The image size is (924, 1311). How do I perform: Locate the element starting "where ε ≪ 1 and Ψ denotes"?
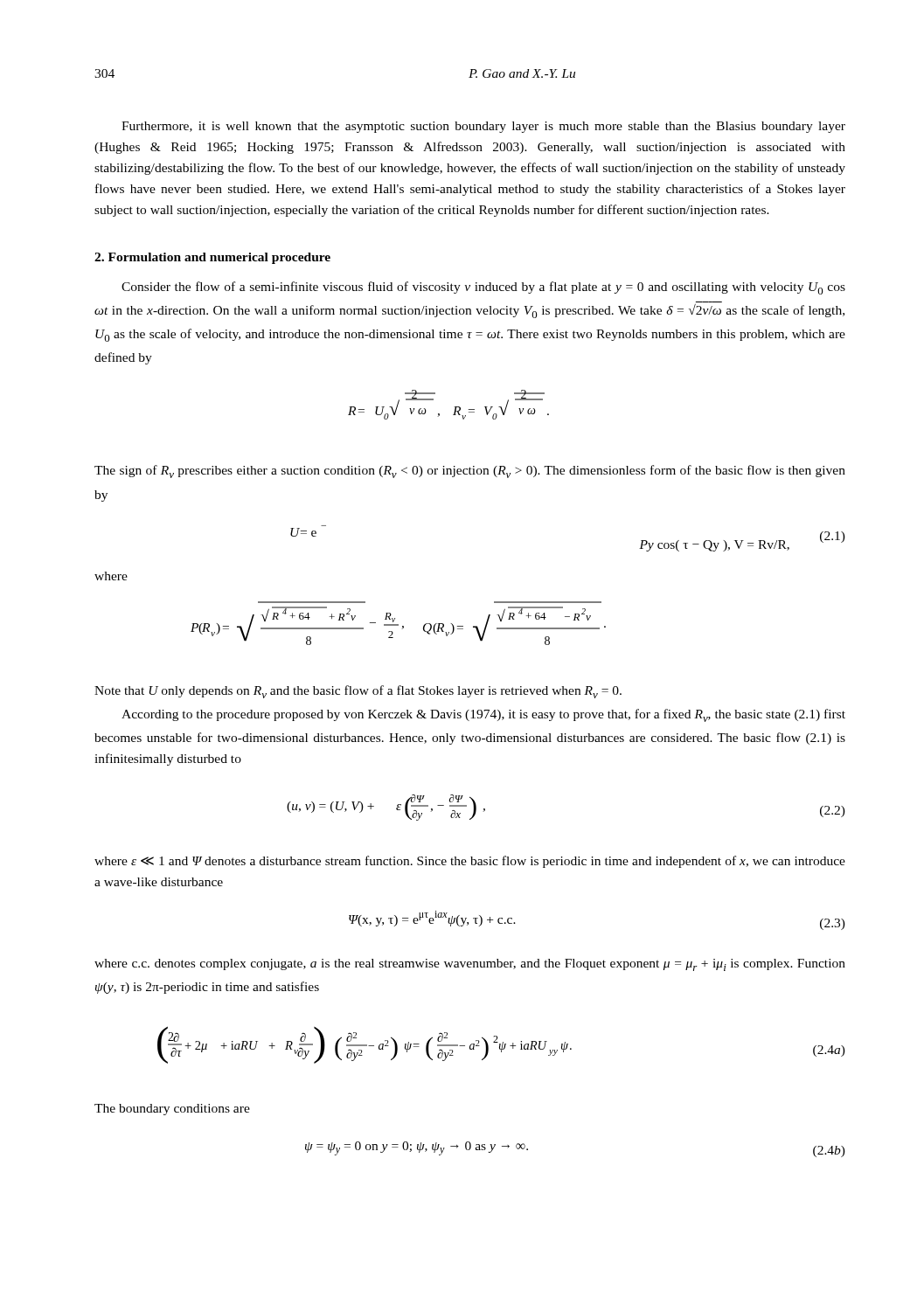pos(470,871)
